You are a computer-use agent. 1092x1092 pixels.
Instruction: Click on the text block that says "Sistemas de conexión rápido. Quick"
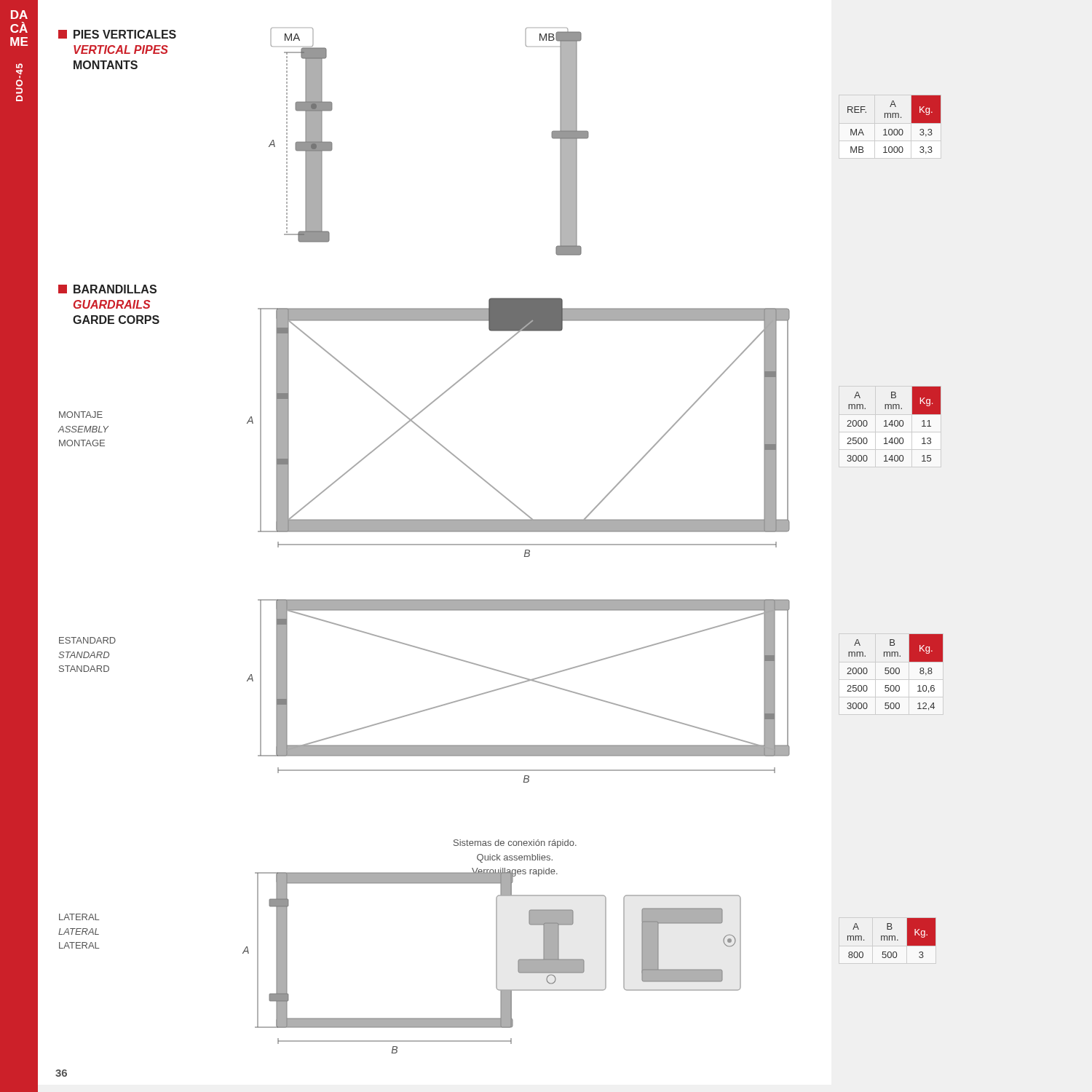pyautogui.click(x=515, y=857)
